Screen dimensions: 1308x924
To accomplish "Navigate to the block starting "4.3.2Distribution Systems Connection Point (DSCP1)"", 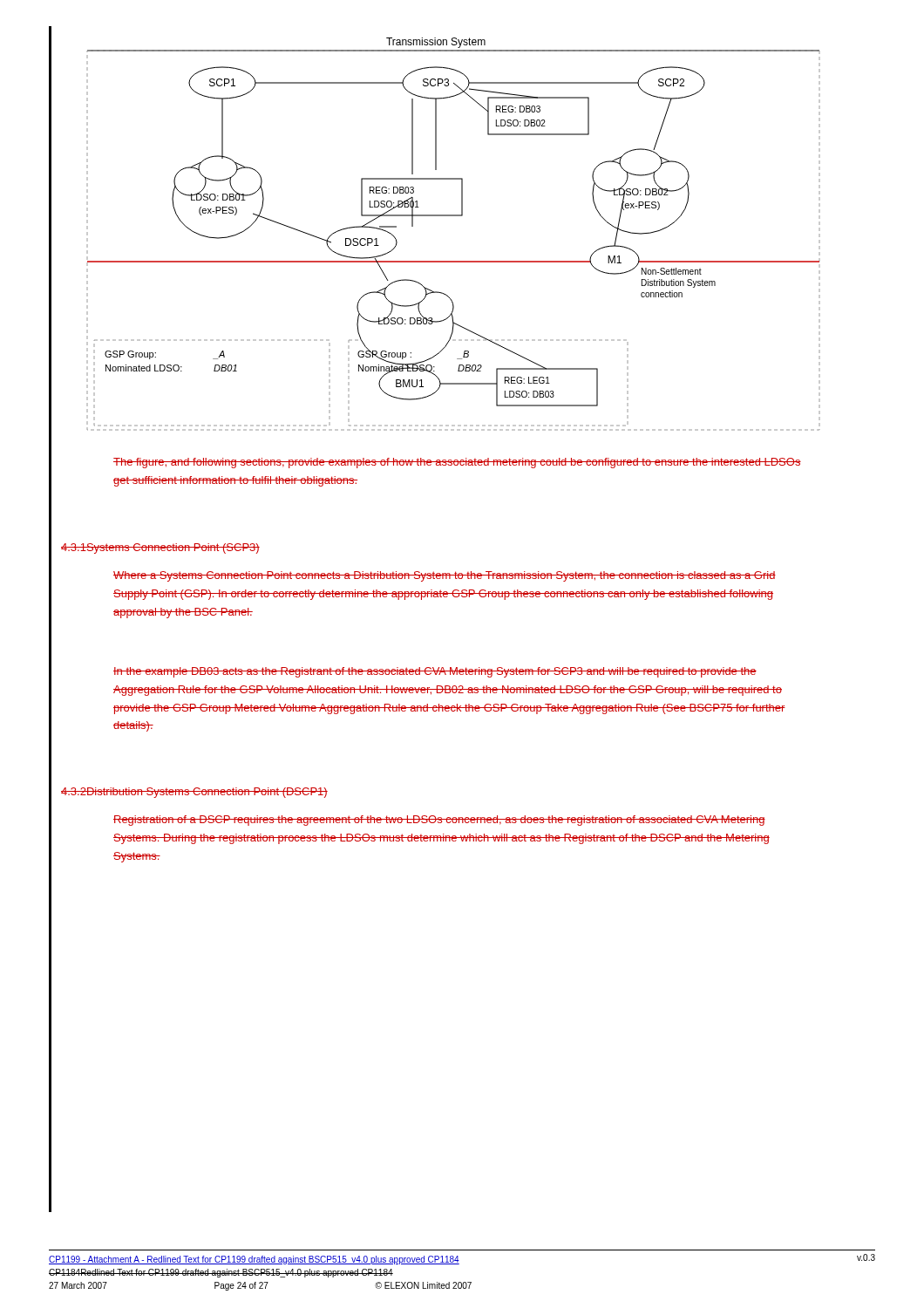I will pos(194,791).
